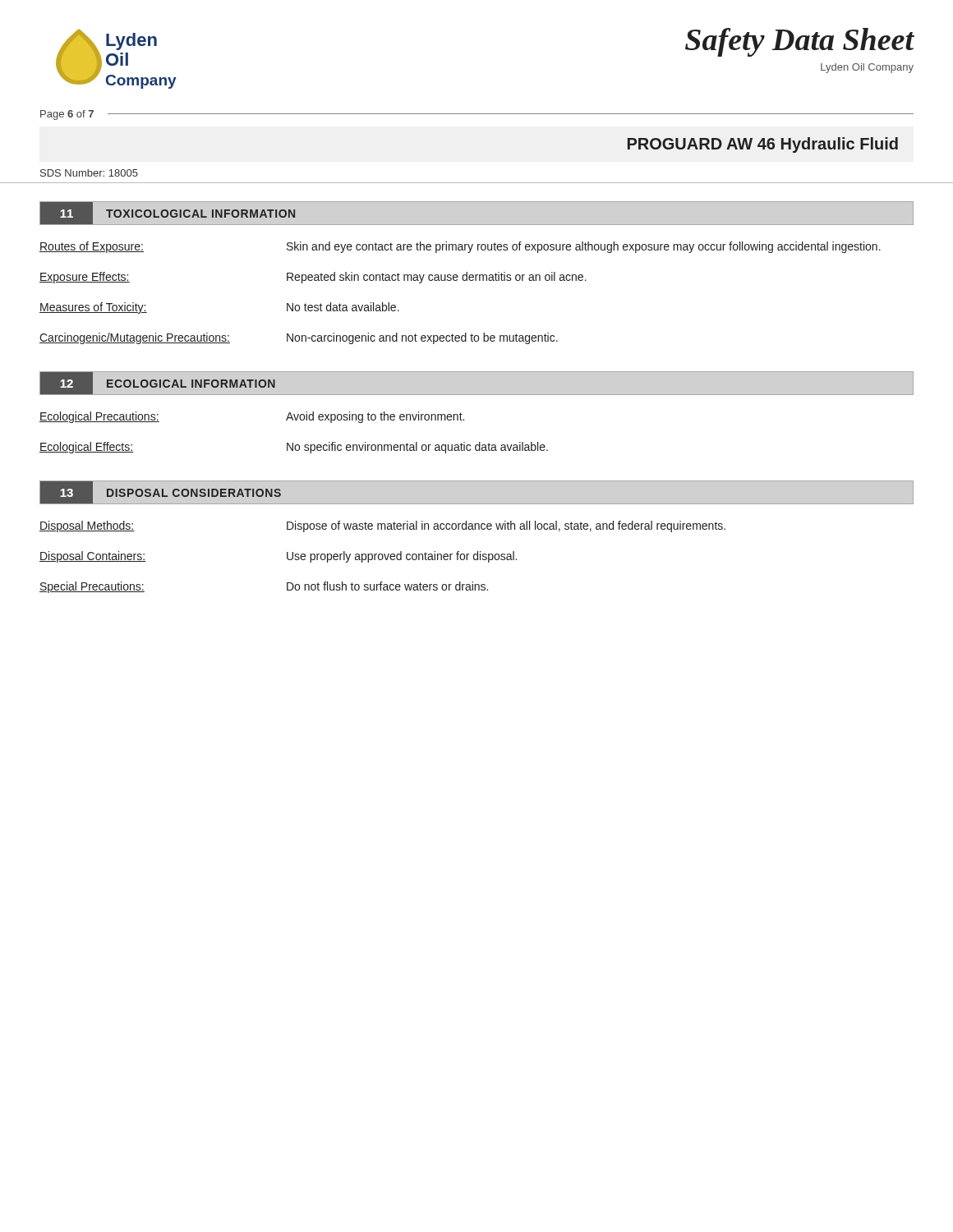Image resolution: width=953 pixels, height=1232 pixels.
Task: Click the passage that begins "Use properly approved container for"
Action: 402,556
